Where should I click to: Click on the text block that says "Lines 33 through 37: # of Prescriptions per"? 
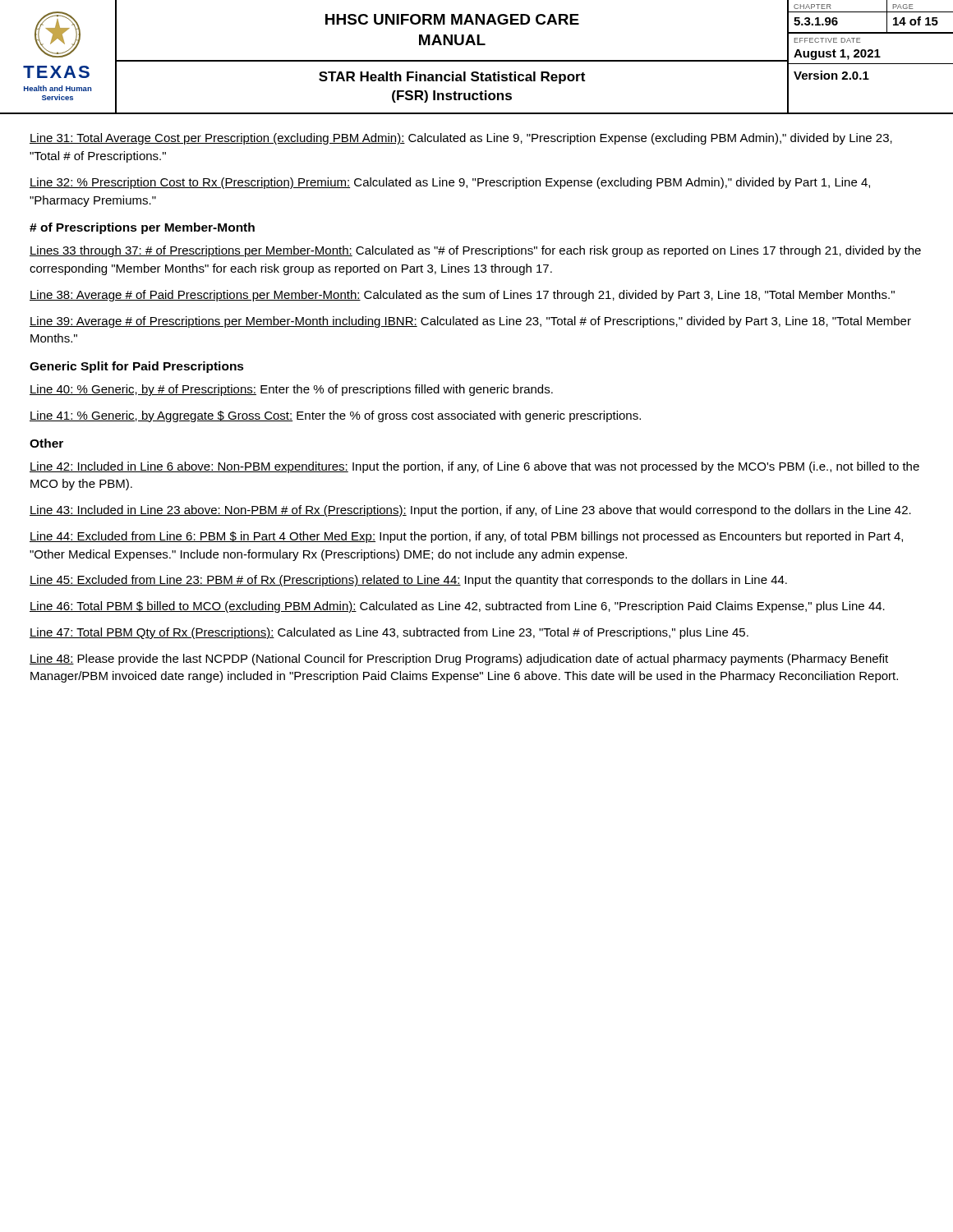click(475, 259)
